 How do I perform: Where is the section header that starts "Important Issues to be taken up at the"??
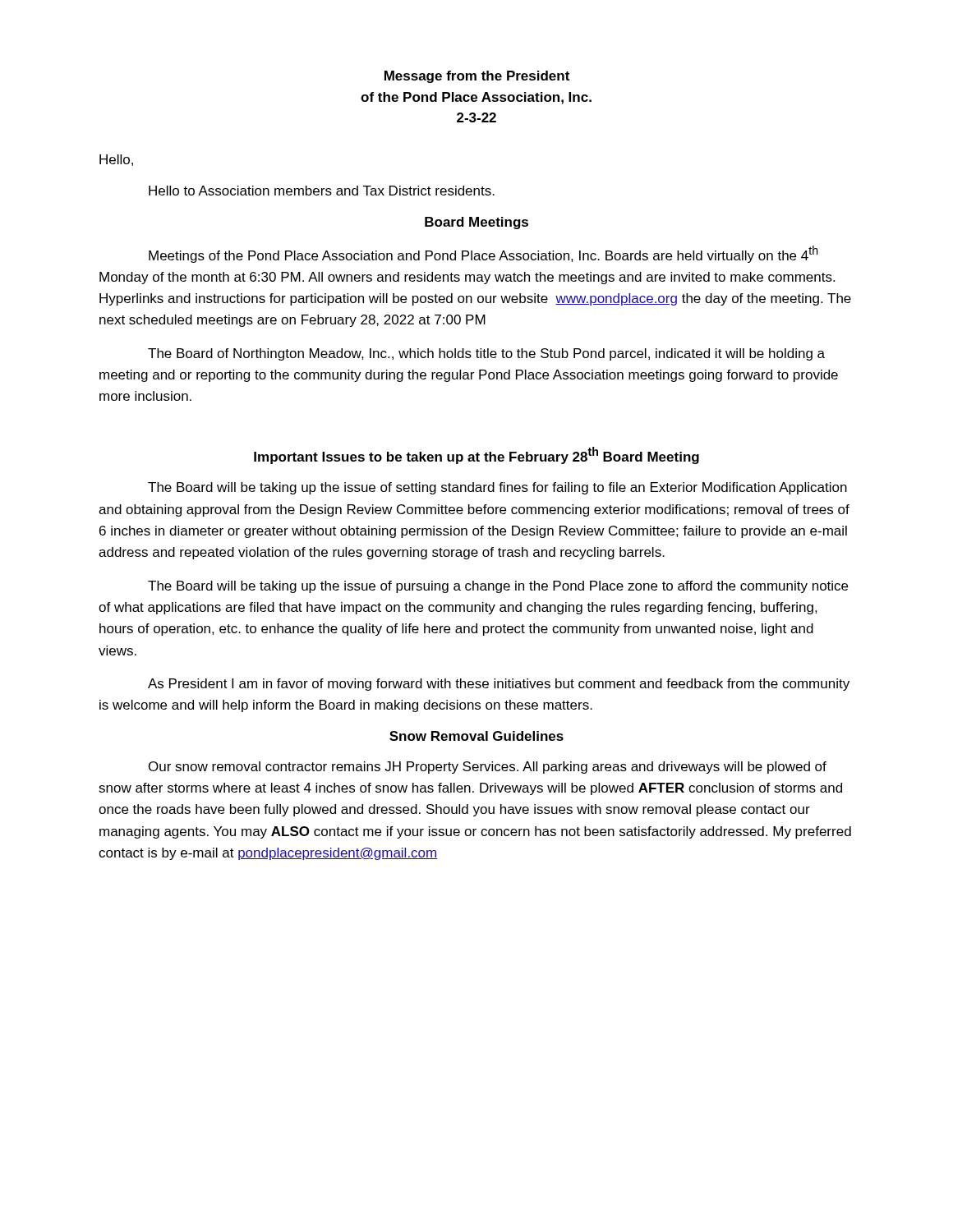point(476,455)
